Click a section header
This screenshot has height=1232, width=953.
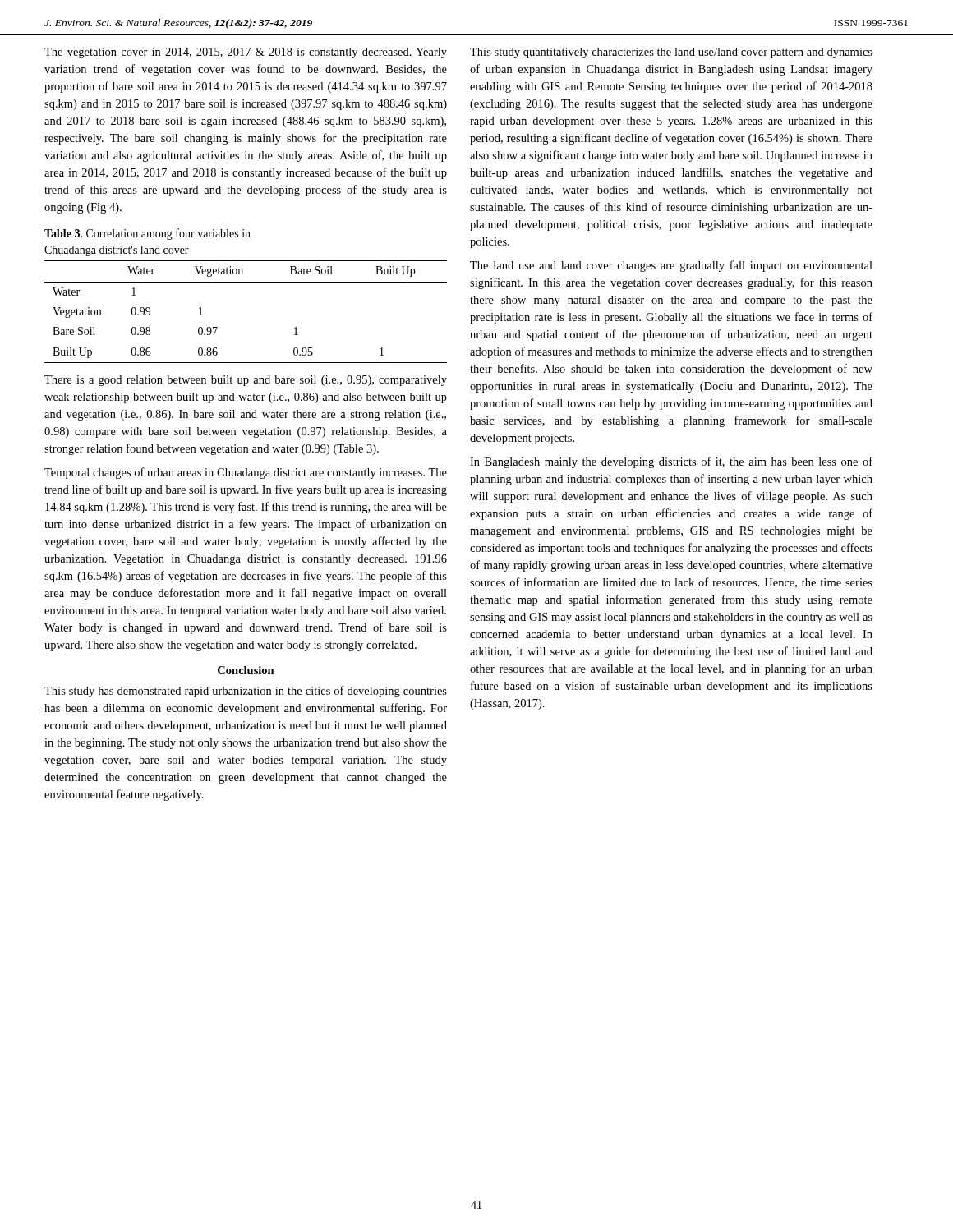(x=246, y=670)
